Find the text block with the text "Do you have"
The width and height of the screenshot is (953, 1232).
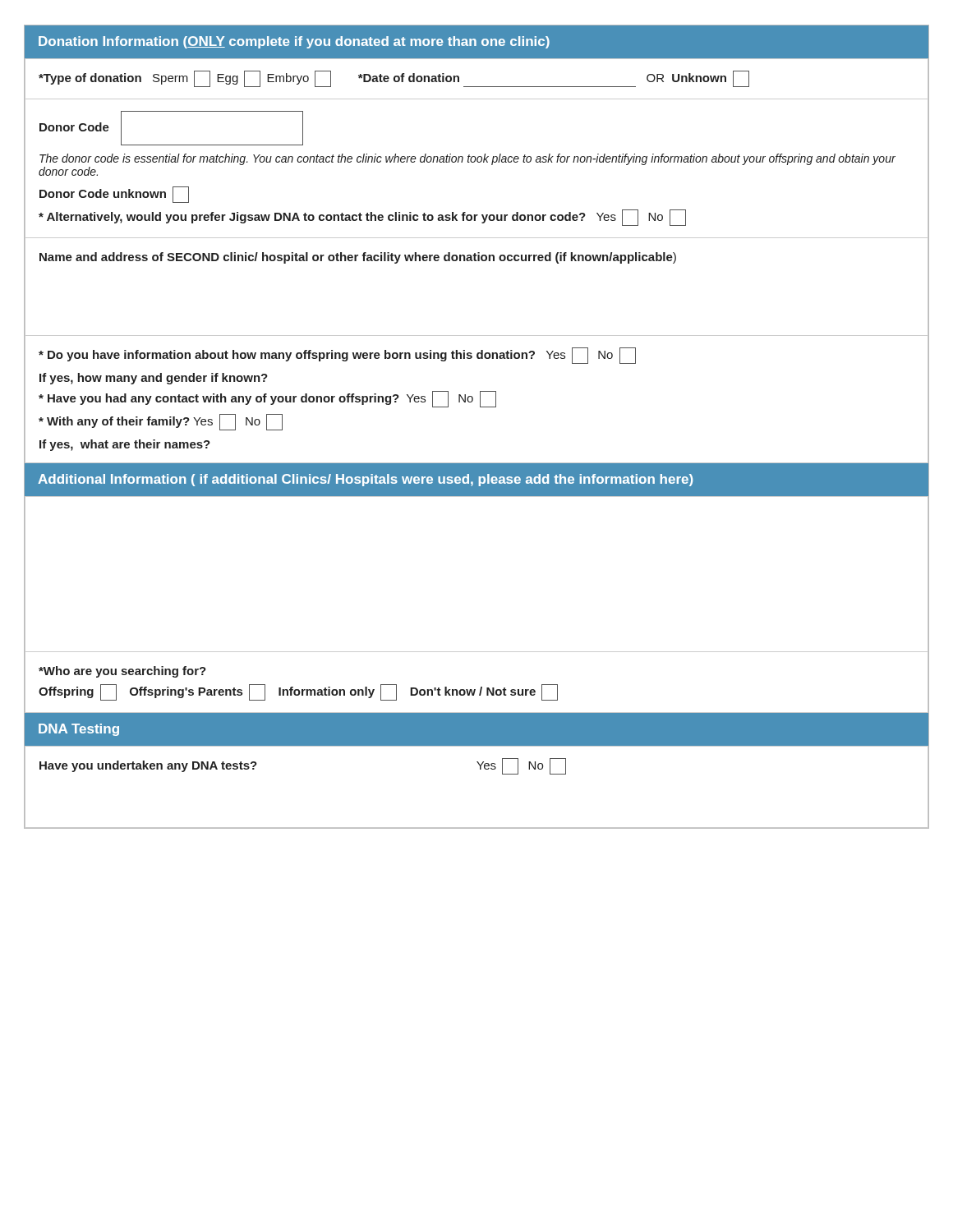pos(476,399)
